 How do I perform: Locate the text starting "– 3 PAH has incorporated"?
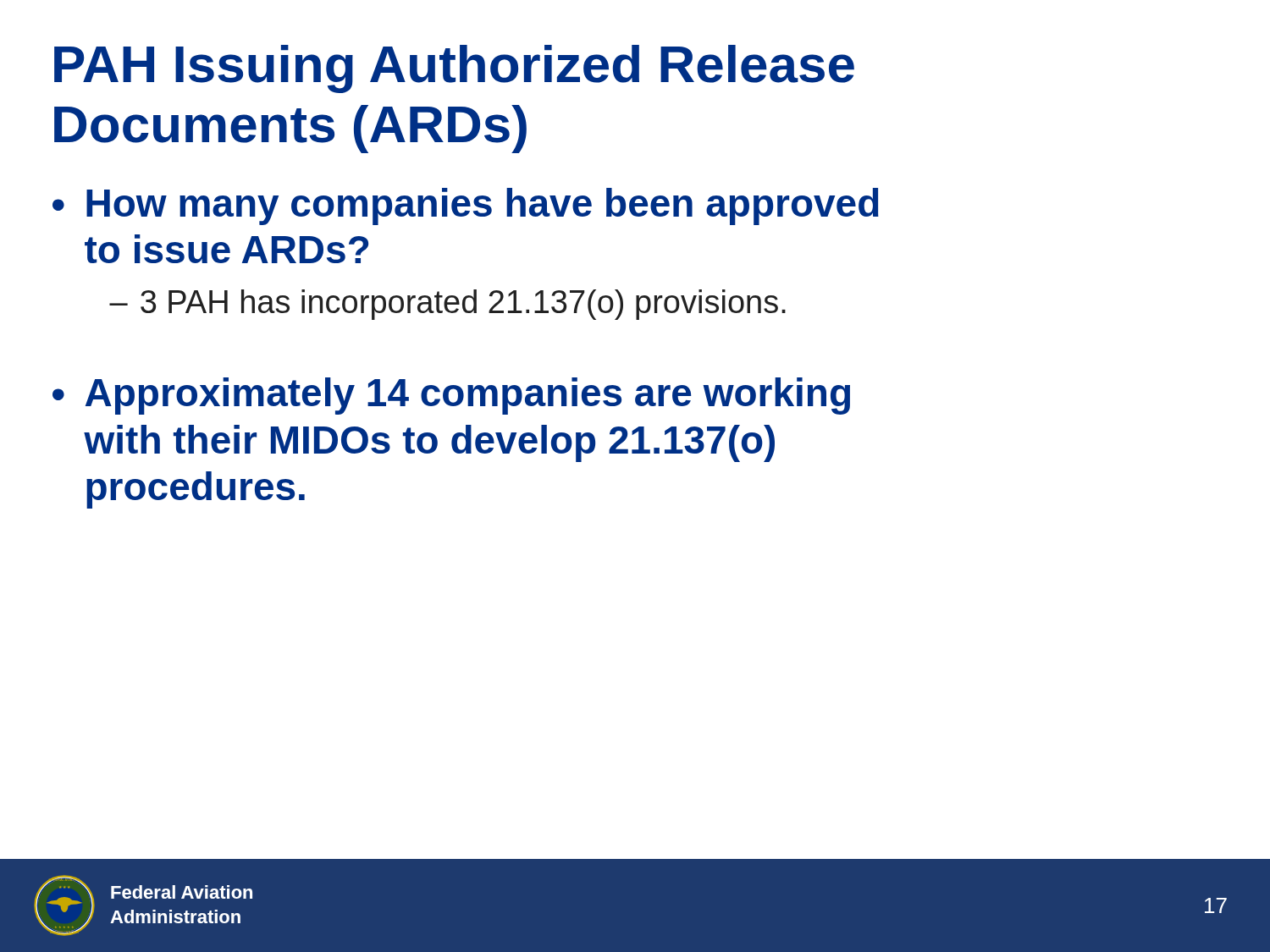pos(449,303)
